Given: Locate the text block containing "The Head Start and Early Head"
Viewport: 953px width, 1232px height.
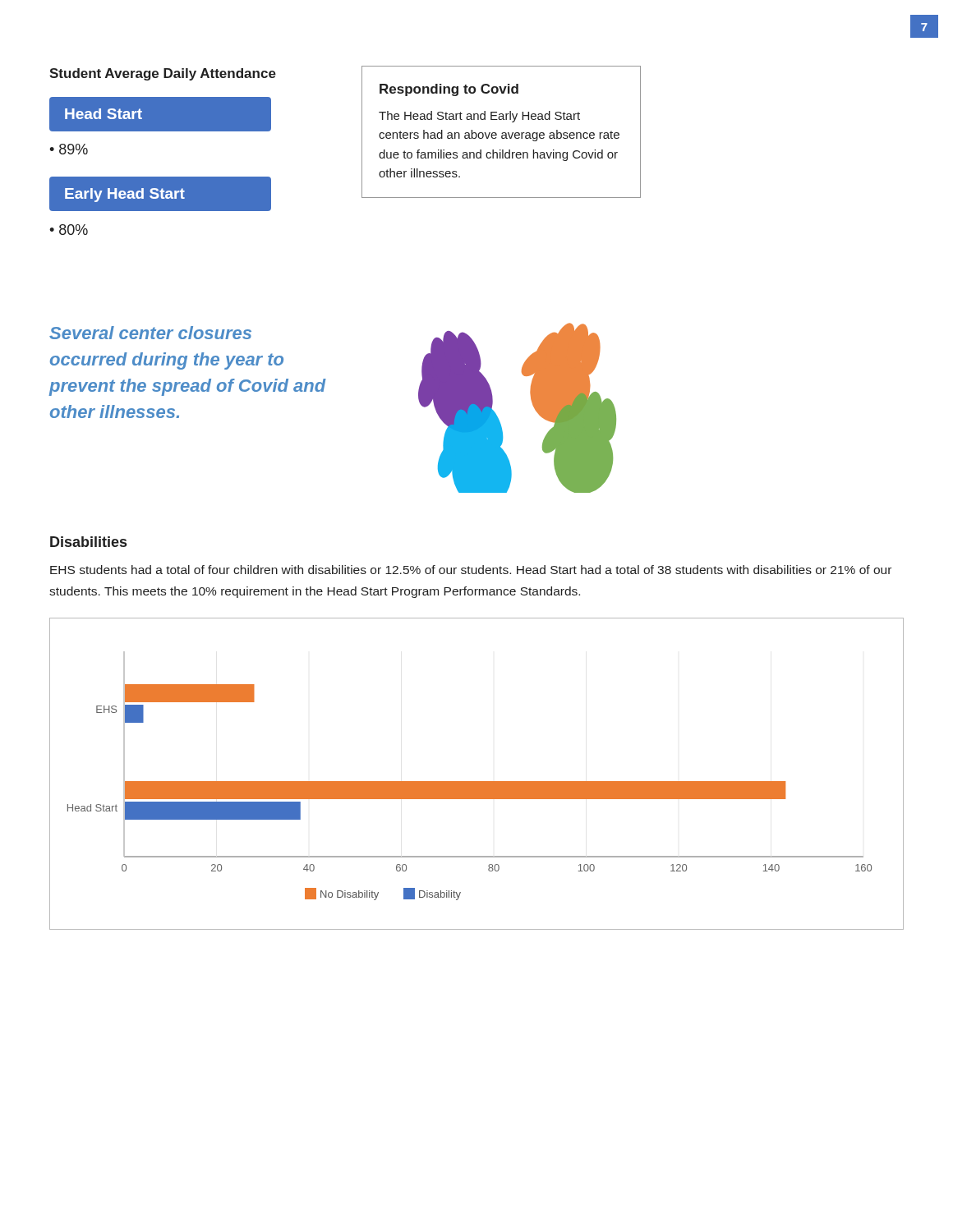Looking at the screenshot, I should click(499, 144).
